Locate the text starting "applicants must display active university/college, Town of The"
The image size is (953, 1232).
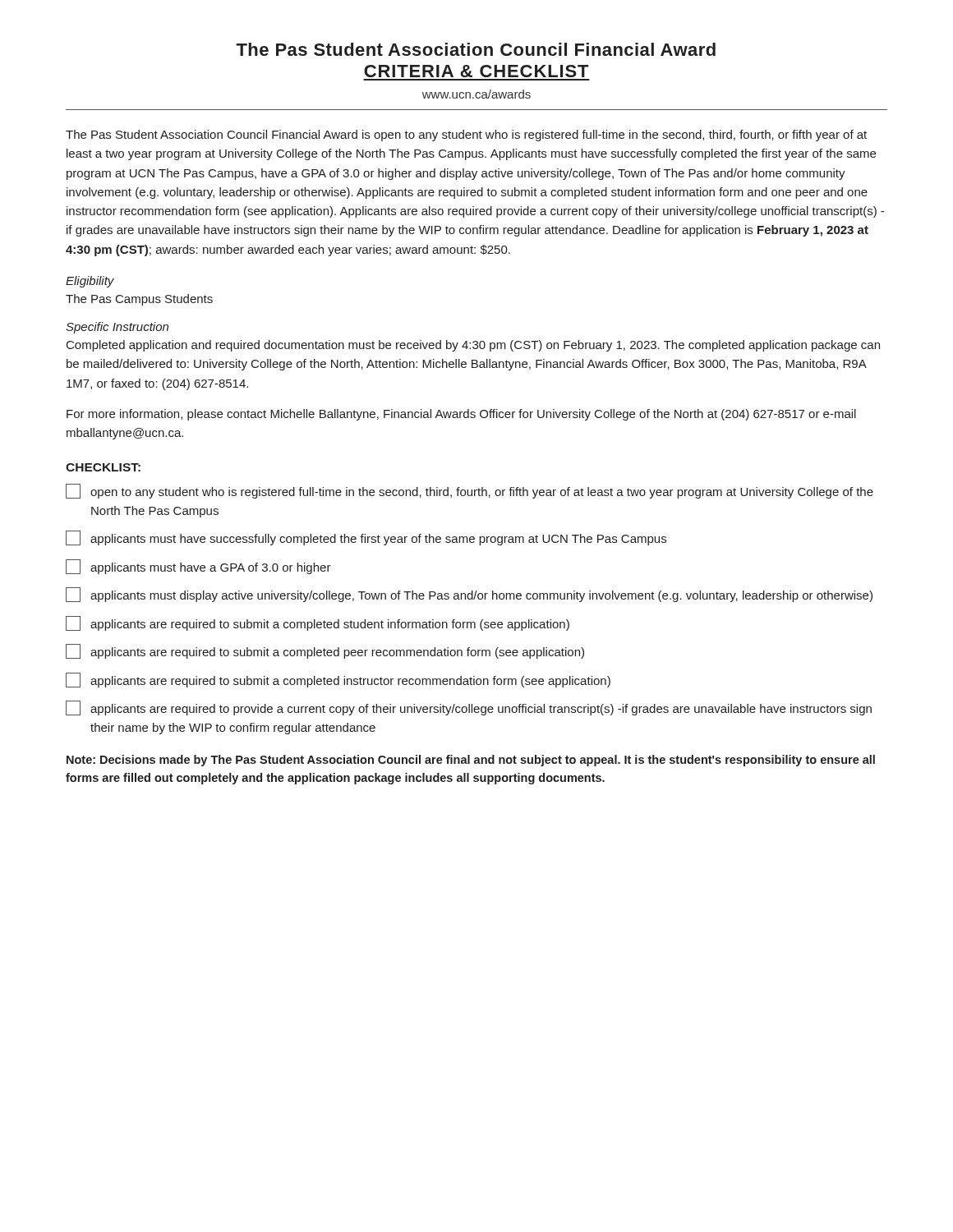pyautogui.click(x=476, y=596)
